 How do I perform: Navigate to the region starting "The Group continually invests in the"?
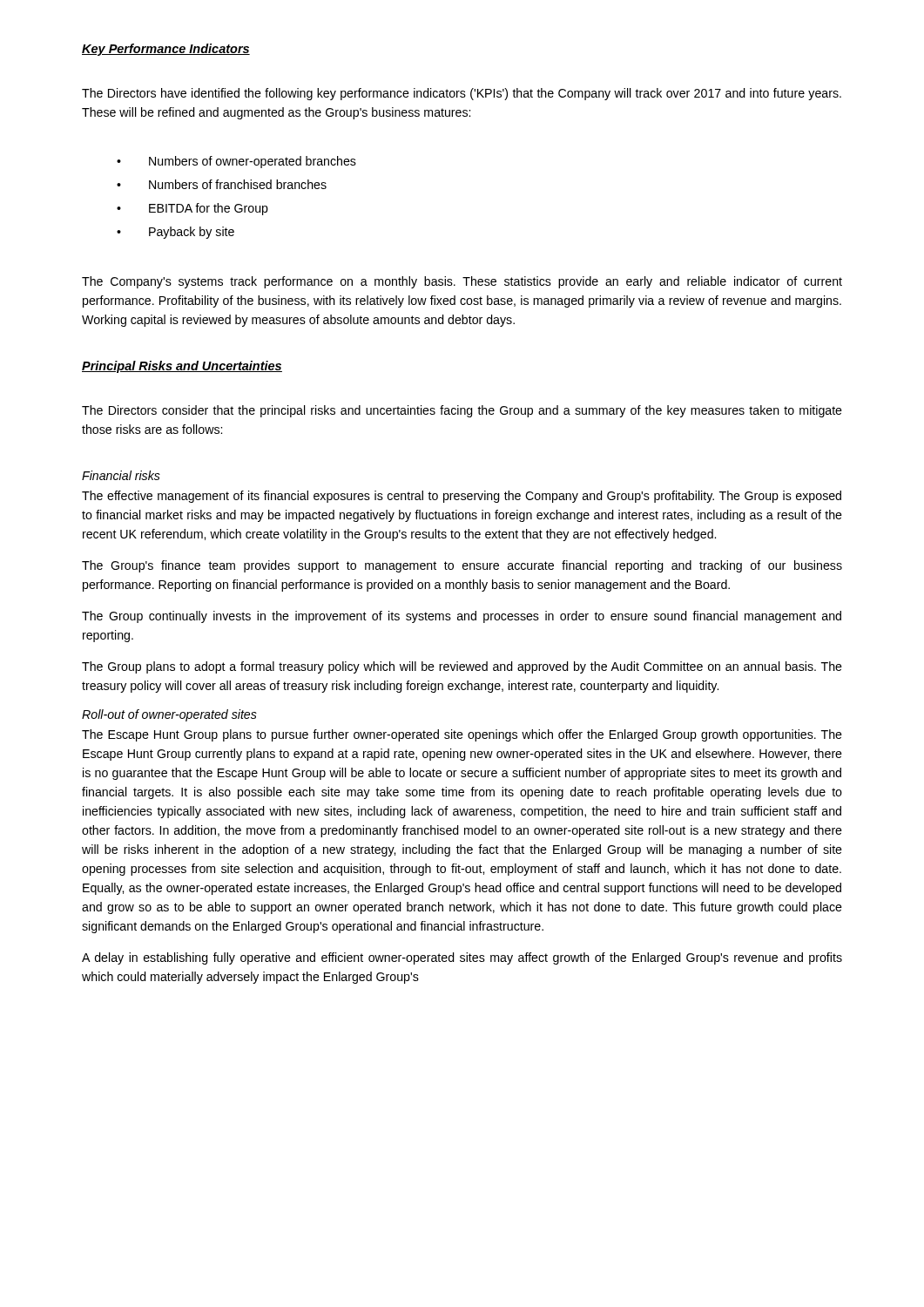point(462,626)
